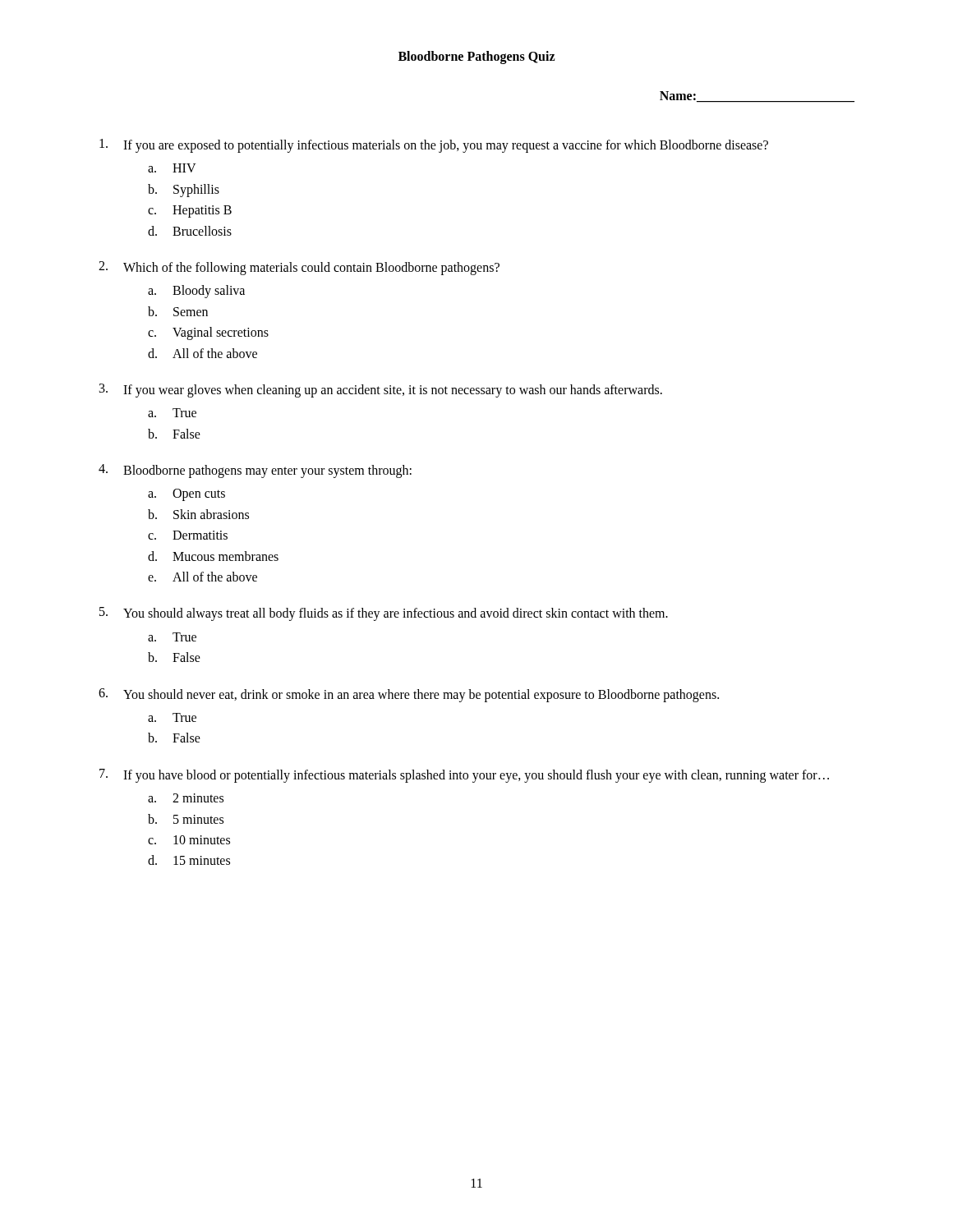Find the list item that reads "If you are exposed to"

click(434, 146)
